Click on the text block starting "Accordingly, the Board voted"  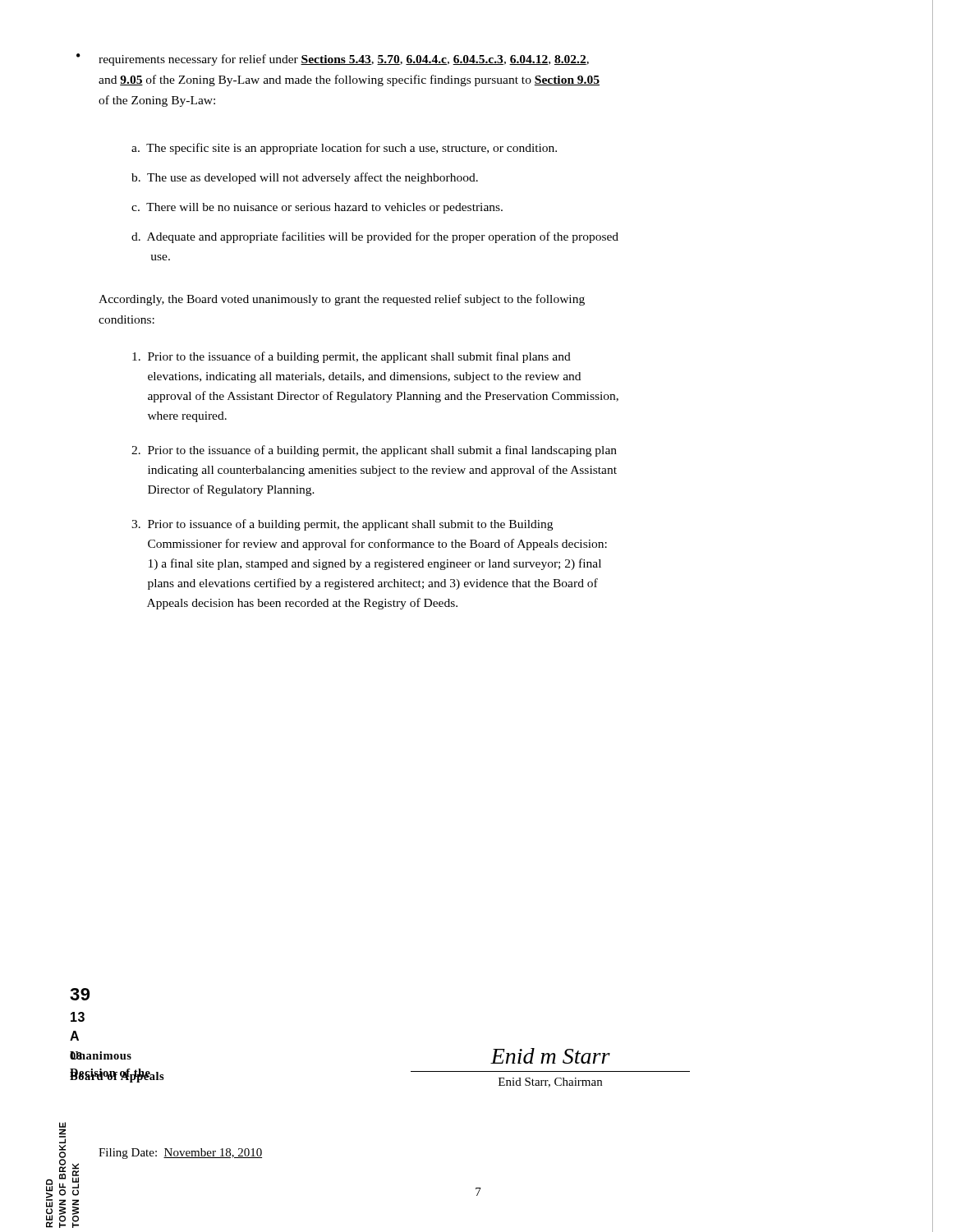(x=342, y=299)
